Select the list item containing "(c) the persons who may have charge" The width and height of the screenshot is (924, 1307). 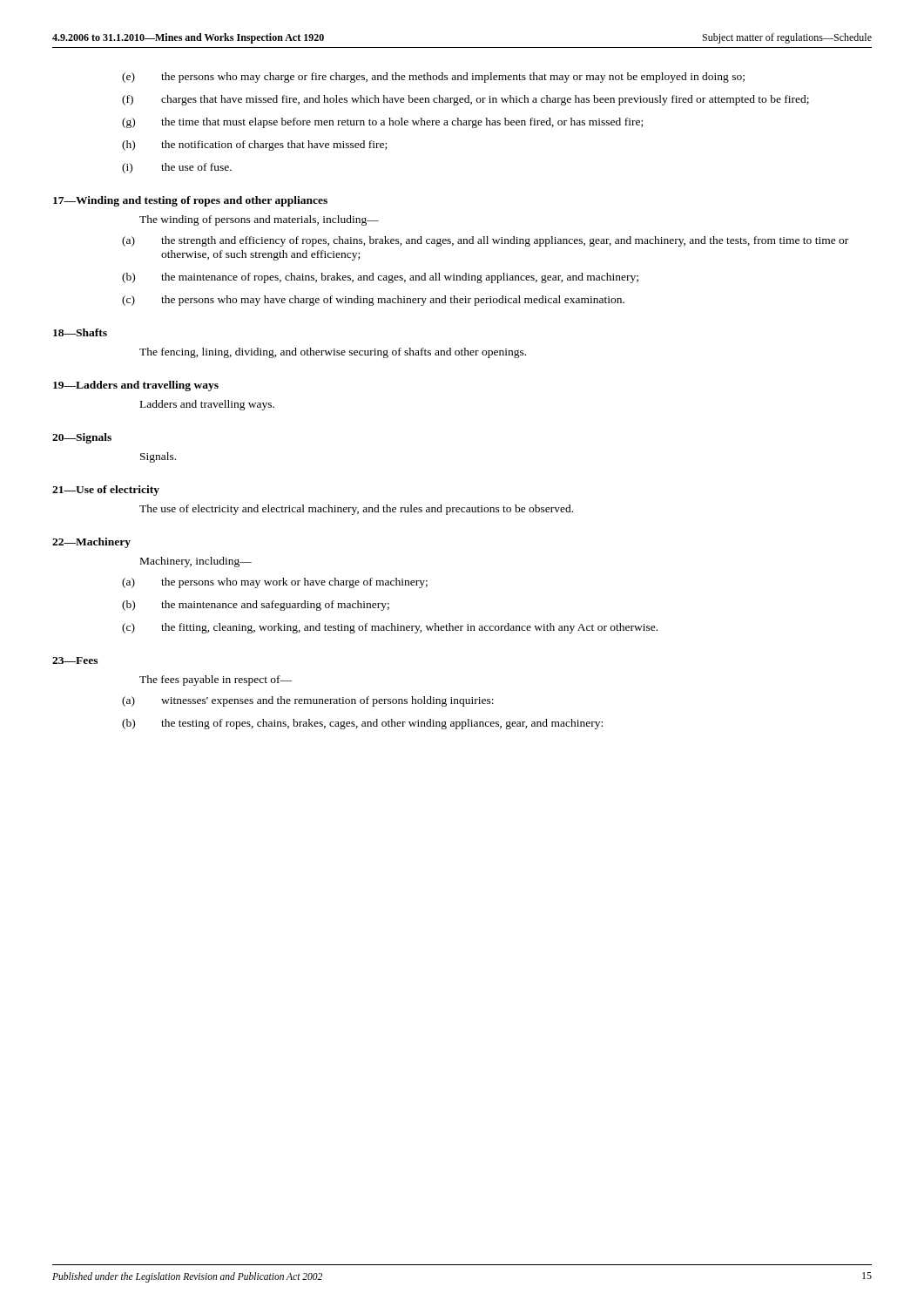pos(497,300)
